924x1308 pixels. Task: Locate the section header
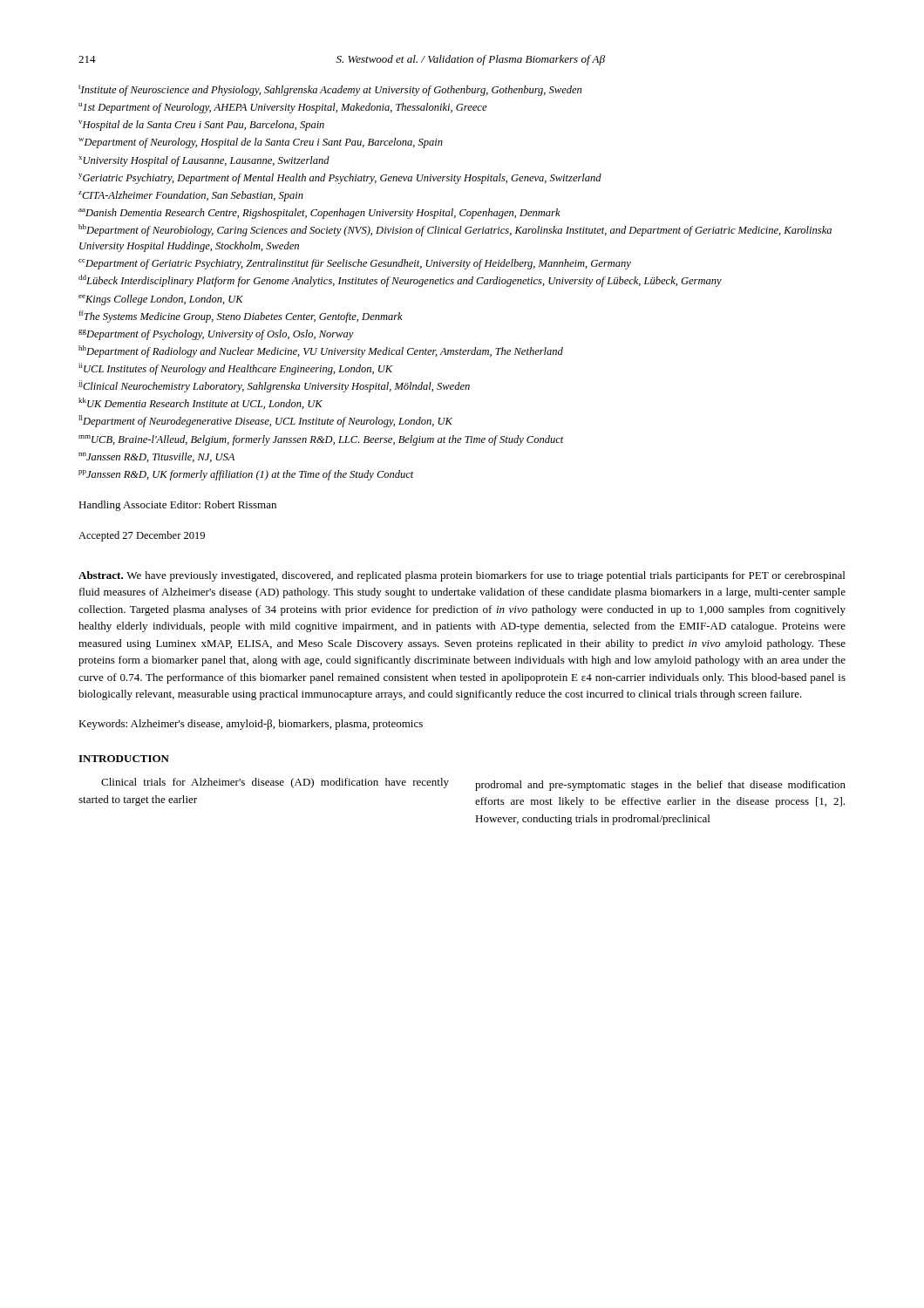pos(124,758)
